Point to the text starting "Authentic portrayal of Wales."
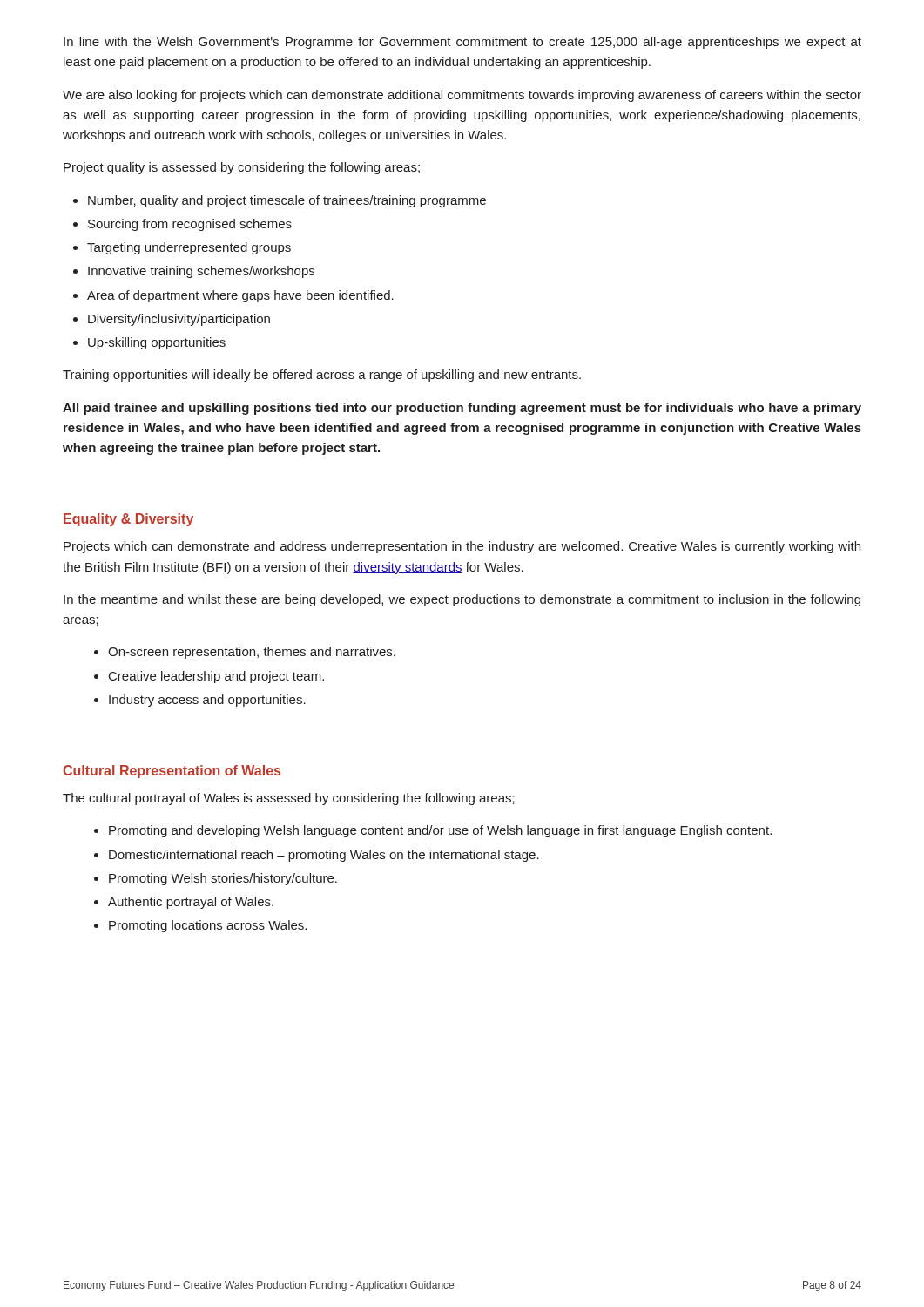 pos(191,903)
